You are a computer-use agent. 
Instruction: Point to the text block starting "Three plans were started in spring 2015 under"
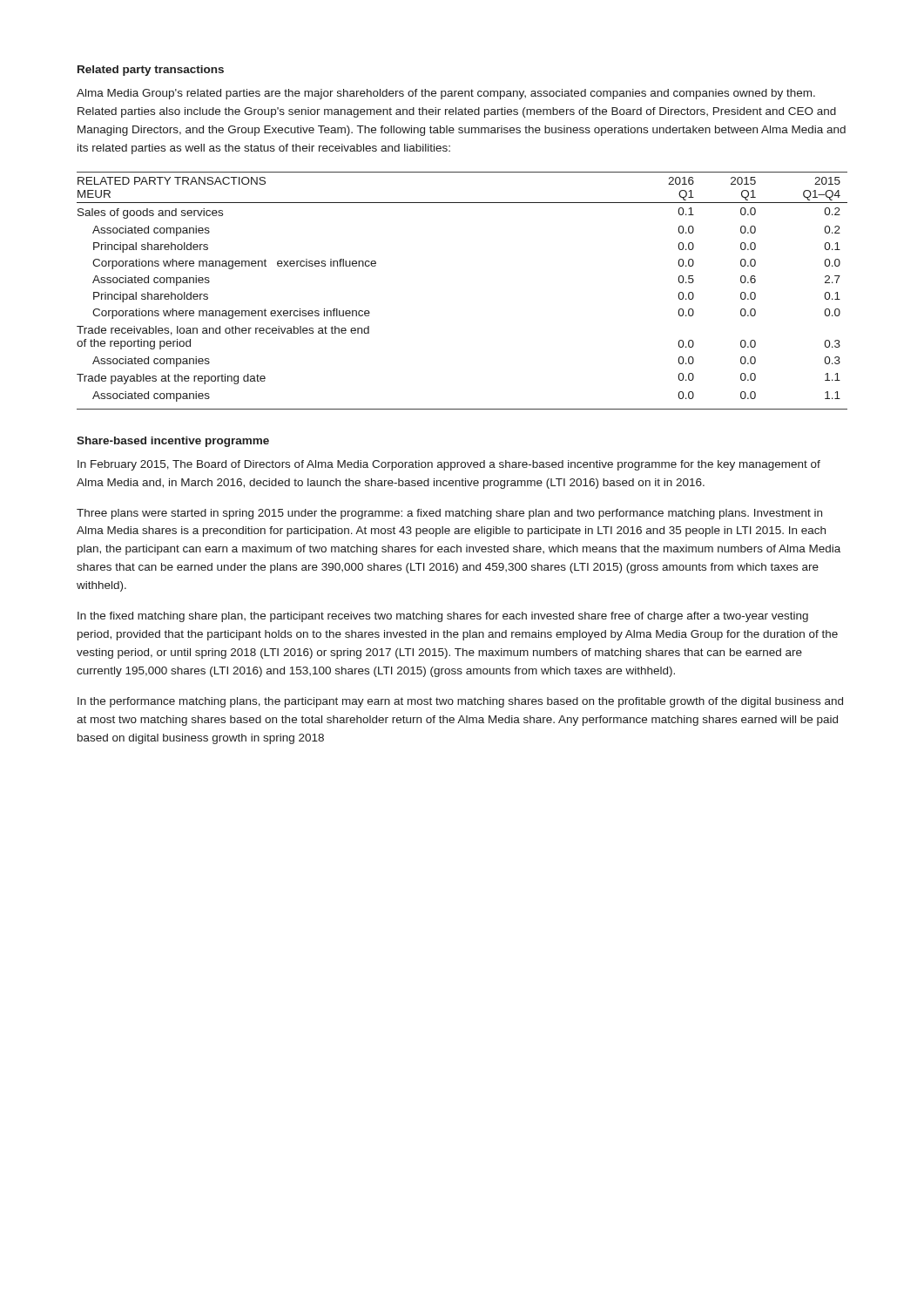tap(459, 549)
